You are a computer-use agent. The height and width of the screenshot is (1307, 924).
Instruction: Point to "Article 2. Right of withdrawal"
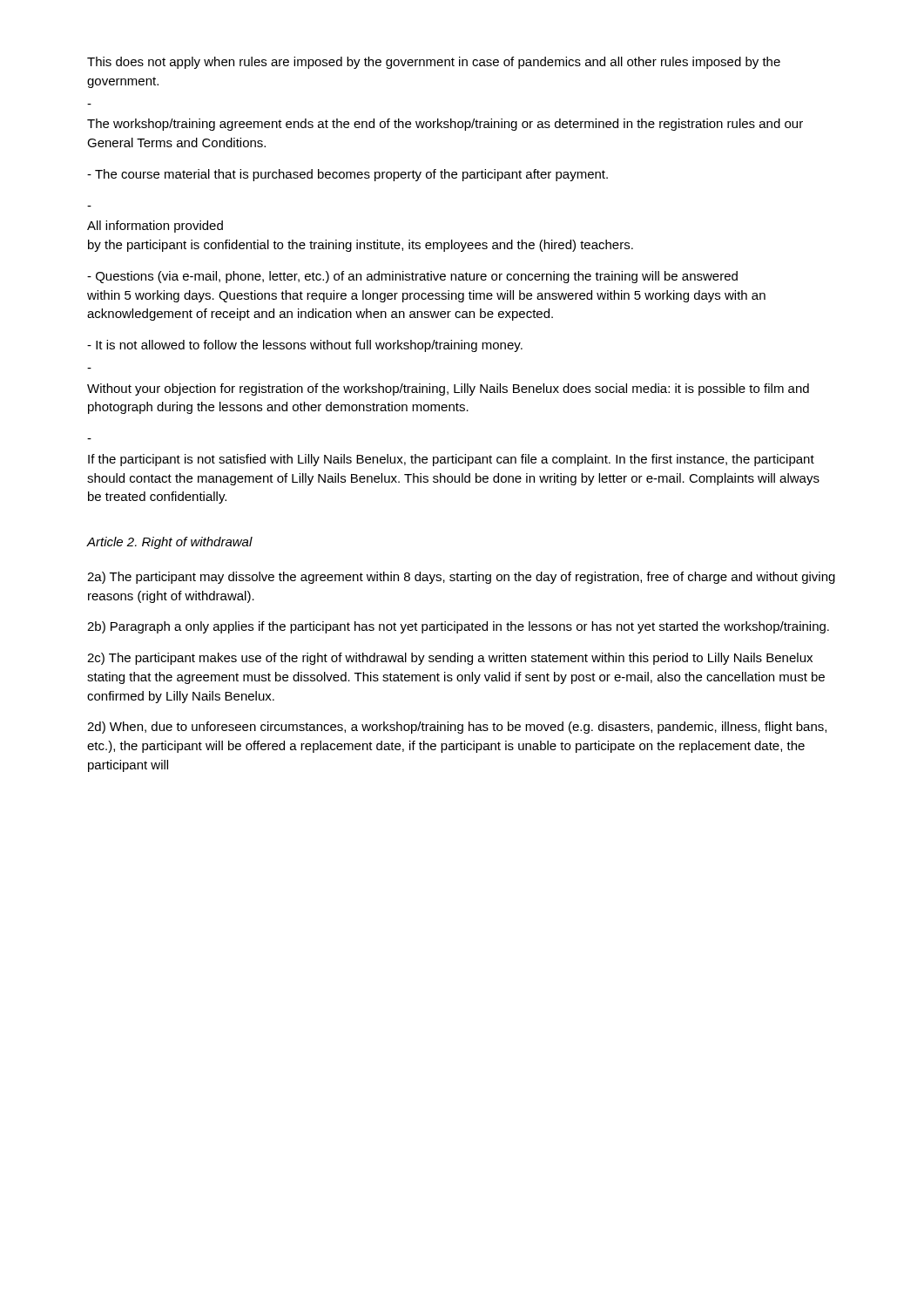170,543
